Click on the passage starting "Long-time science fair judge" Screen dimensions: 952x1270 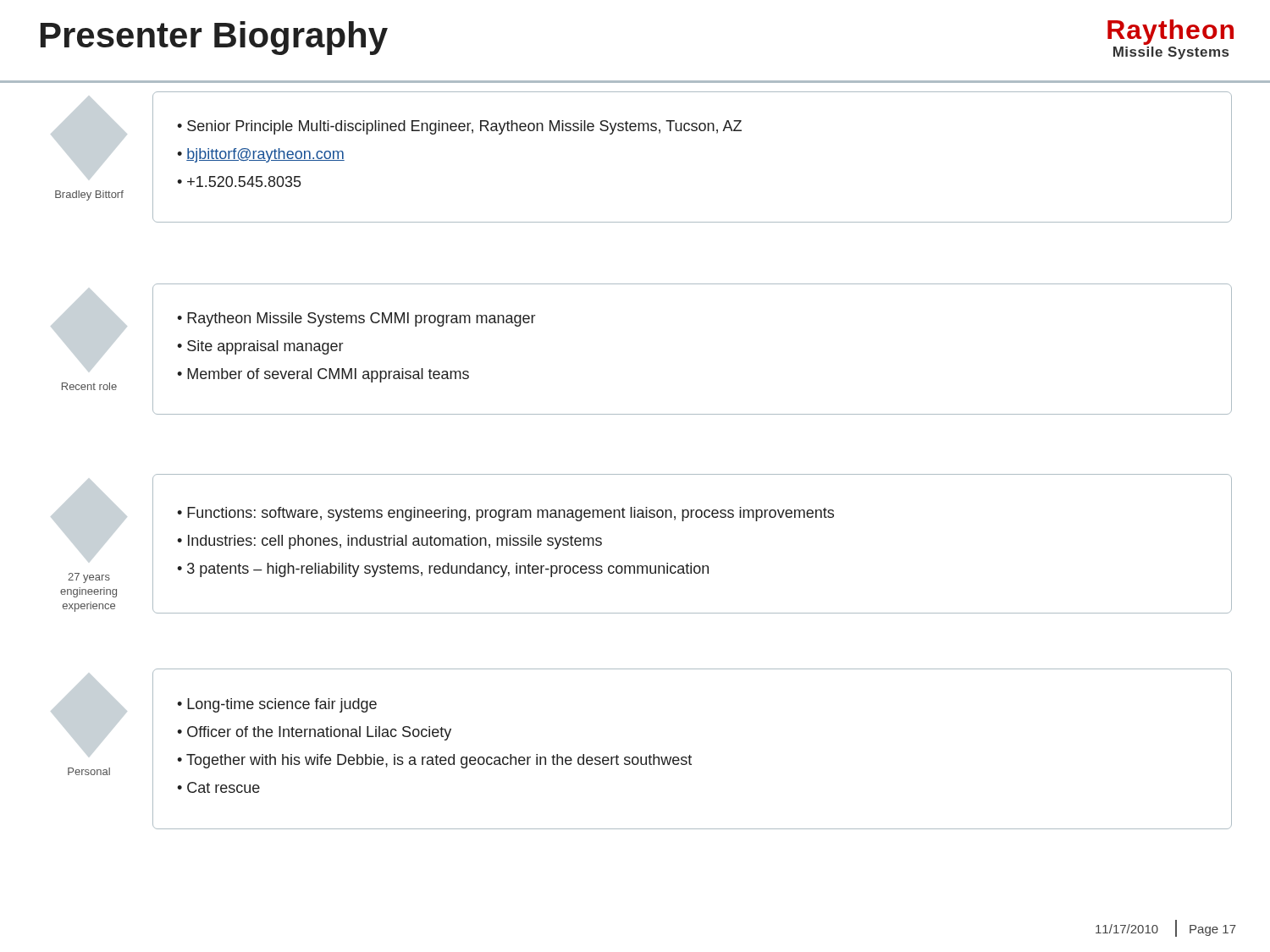click(282, 704)
